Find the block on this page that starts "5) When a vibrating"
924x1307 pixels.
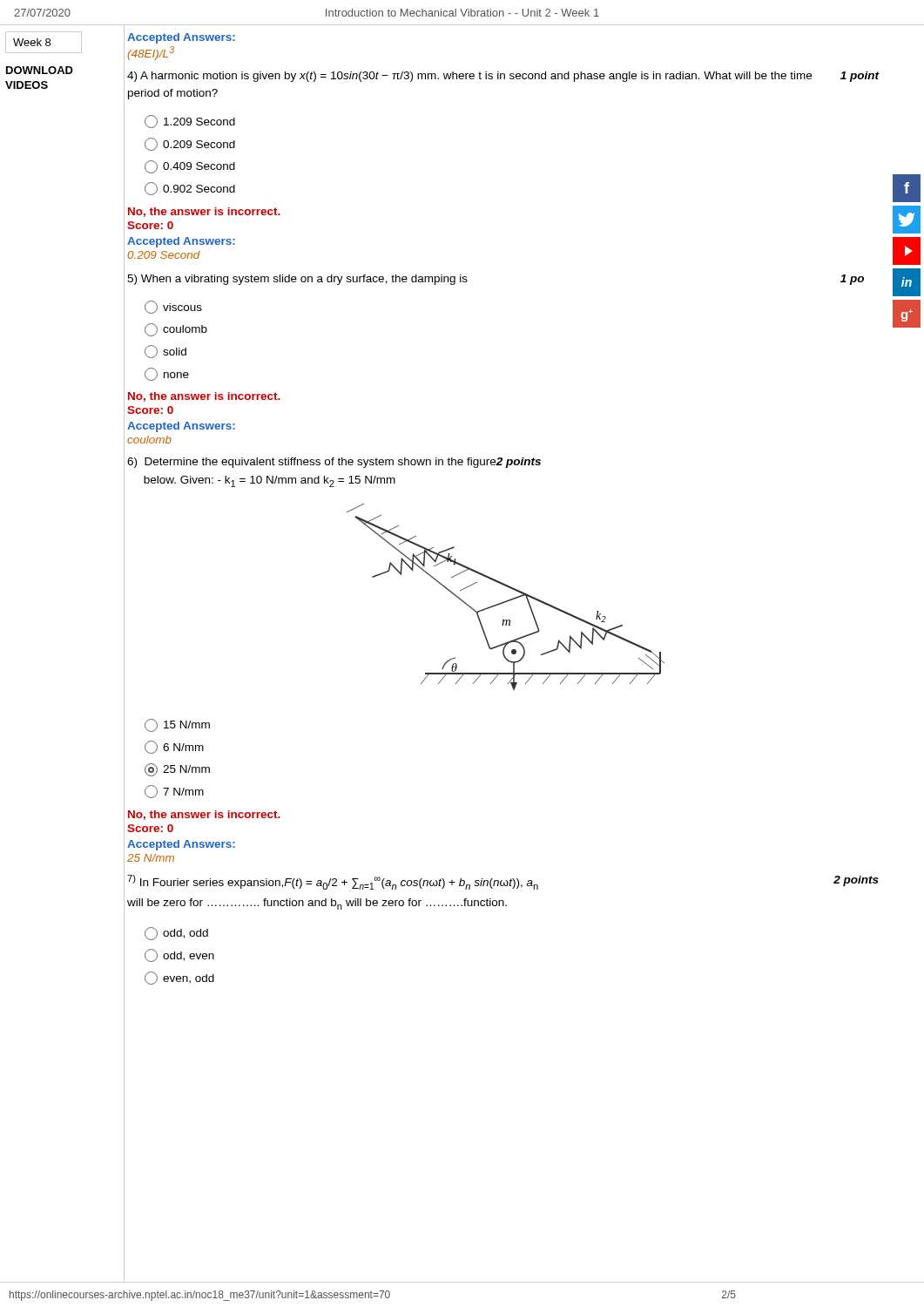[x=294, y=279]
